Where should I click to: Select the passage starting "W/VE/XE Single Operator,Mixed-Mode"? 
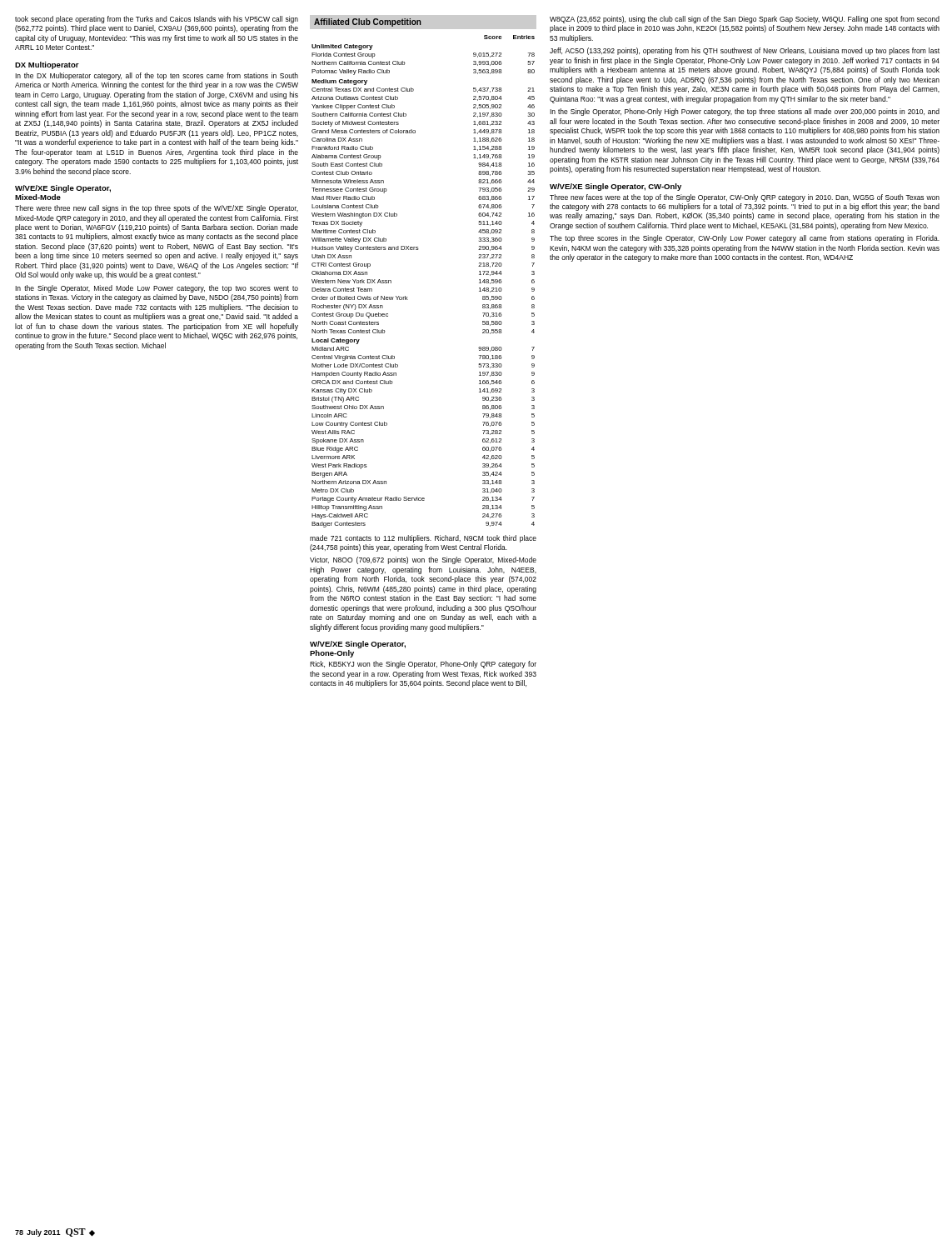click(63, 193)
